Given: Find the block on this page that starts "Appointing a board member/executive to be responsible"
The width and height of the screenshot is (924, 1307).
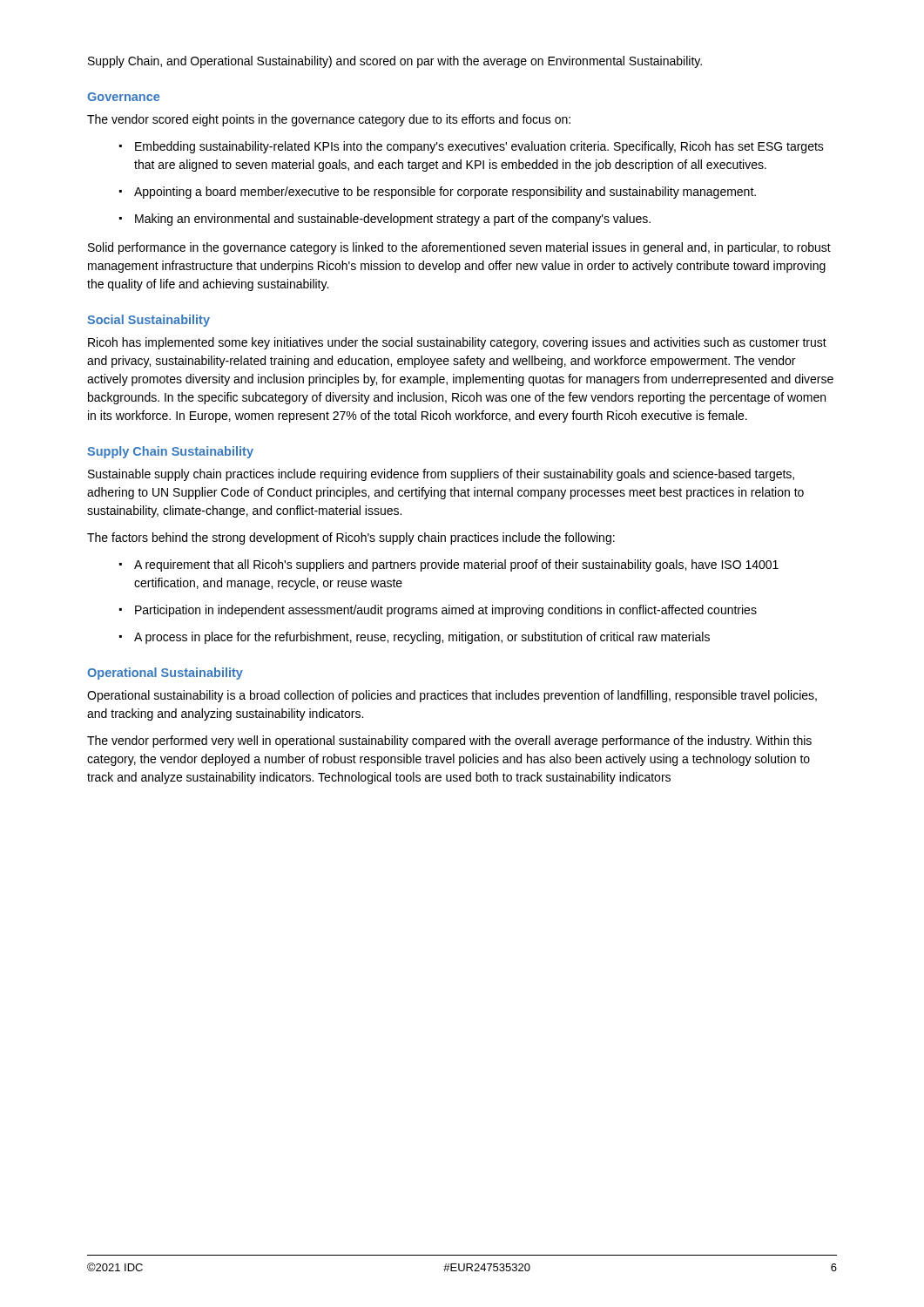Looking at the screenshot, I should click(x=446, y=192).
